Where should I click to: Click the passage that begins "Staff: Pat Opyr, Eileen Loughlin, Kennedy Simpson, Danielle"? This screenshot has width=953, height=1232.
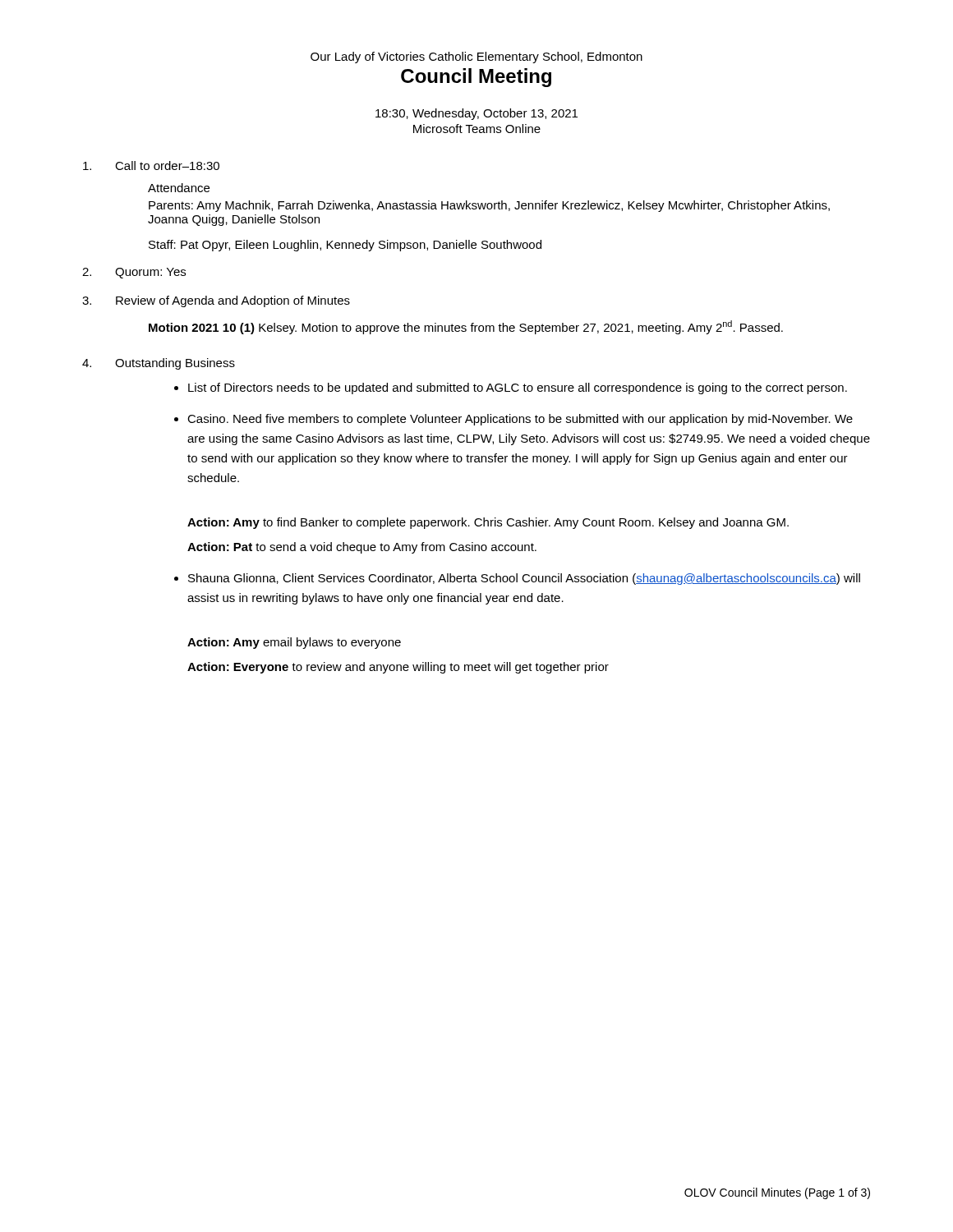345,244
